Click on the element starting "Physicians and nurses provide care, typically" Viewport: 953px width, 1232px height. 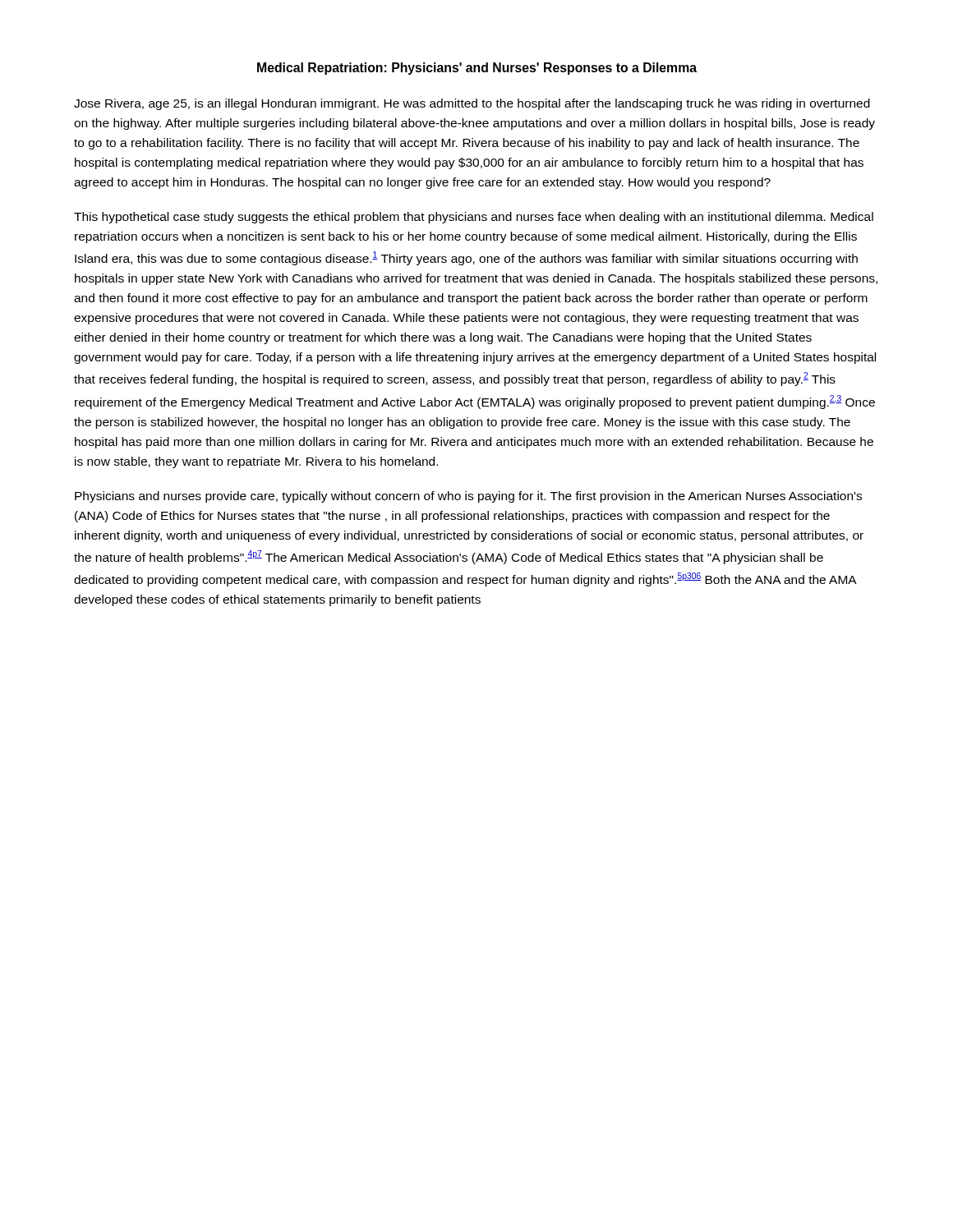coord(469,548)
